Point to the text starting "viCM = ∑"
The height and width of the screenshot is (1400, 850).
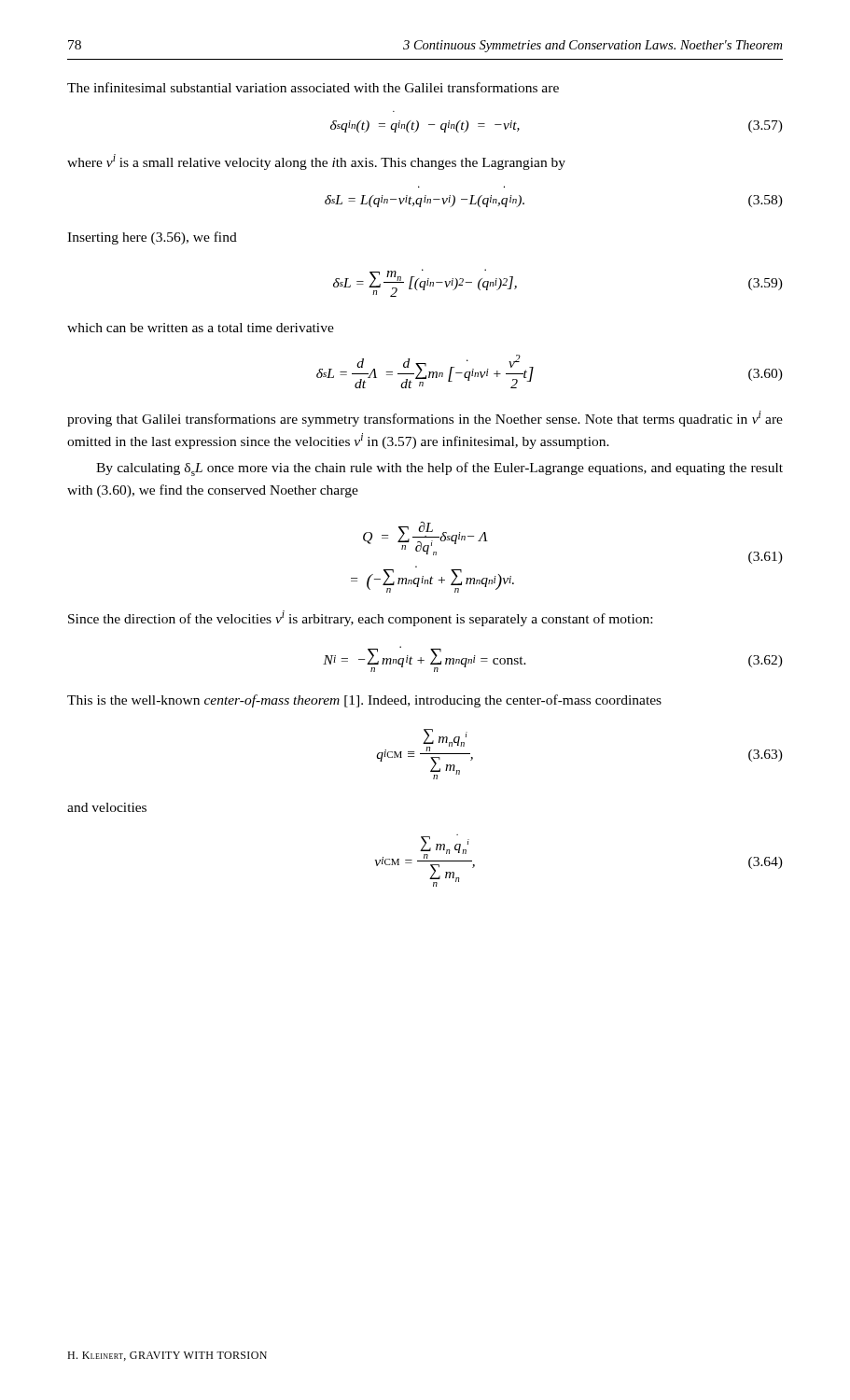tap(446, 861)
